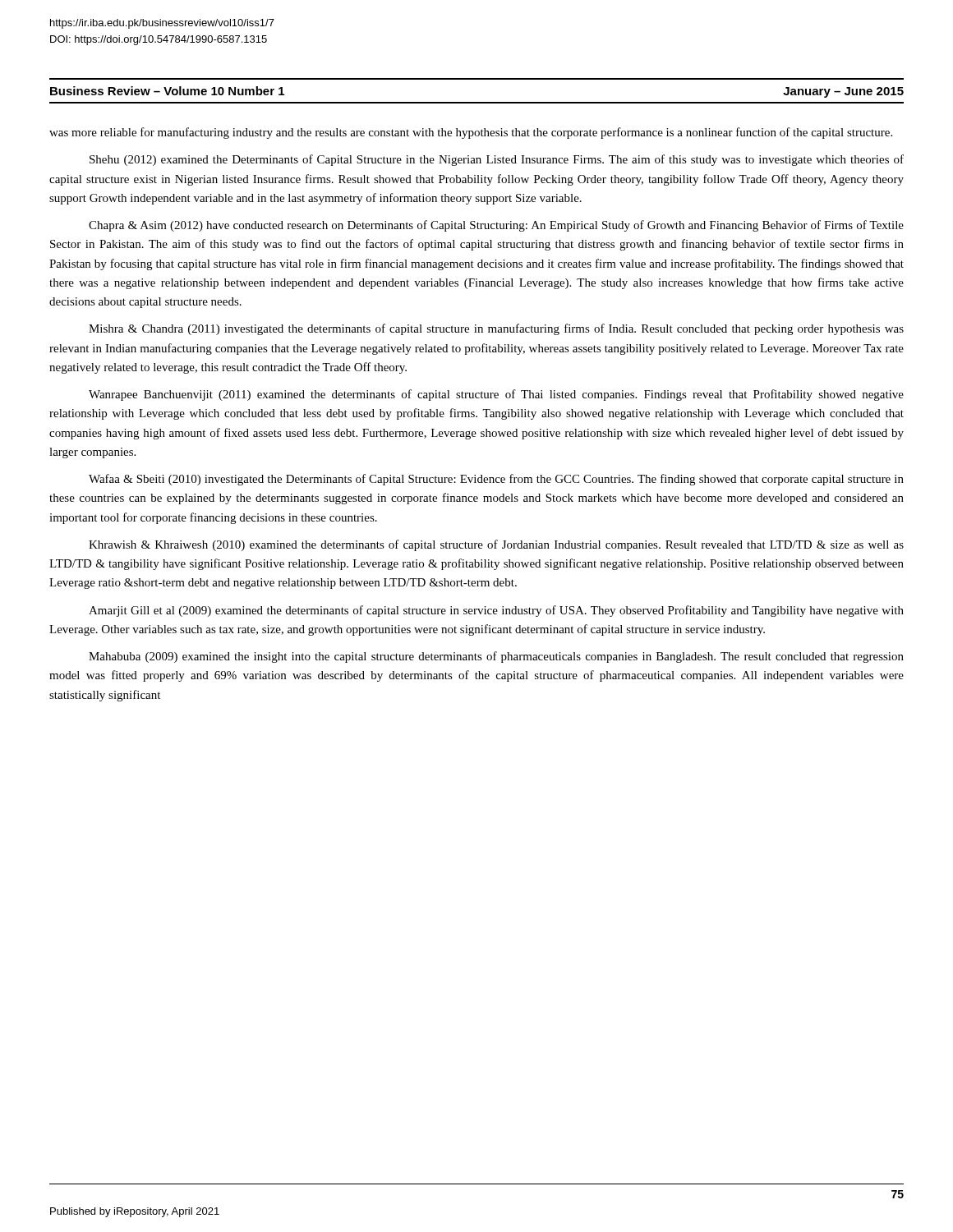
Task: Find the text block containing "Chapra & Asim (2012) have conducted research"
Action: coord(476,264)
